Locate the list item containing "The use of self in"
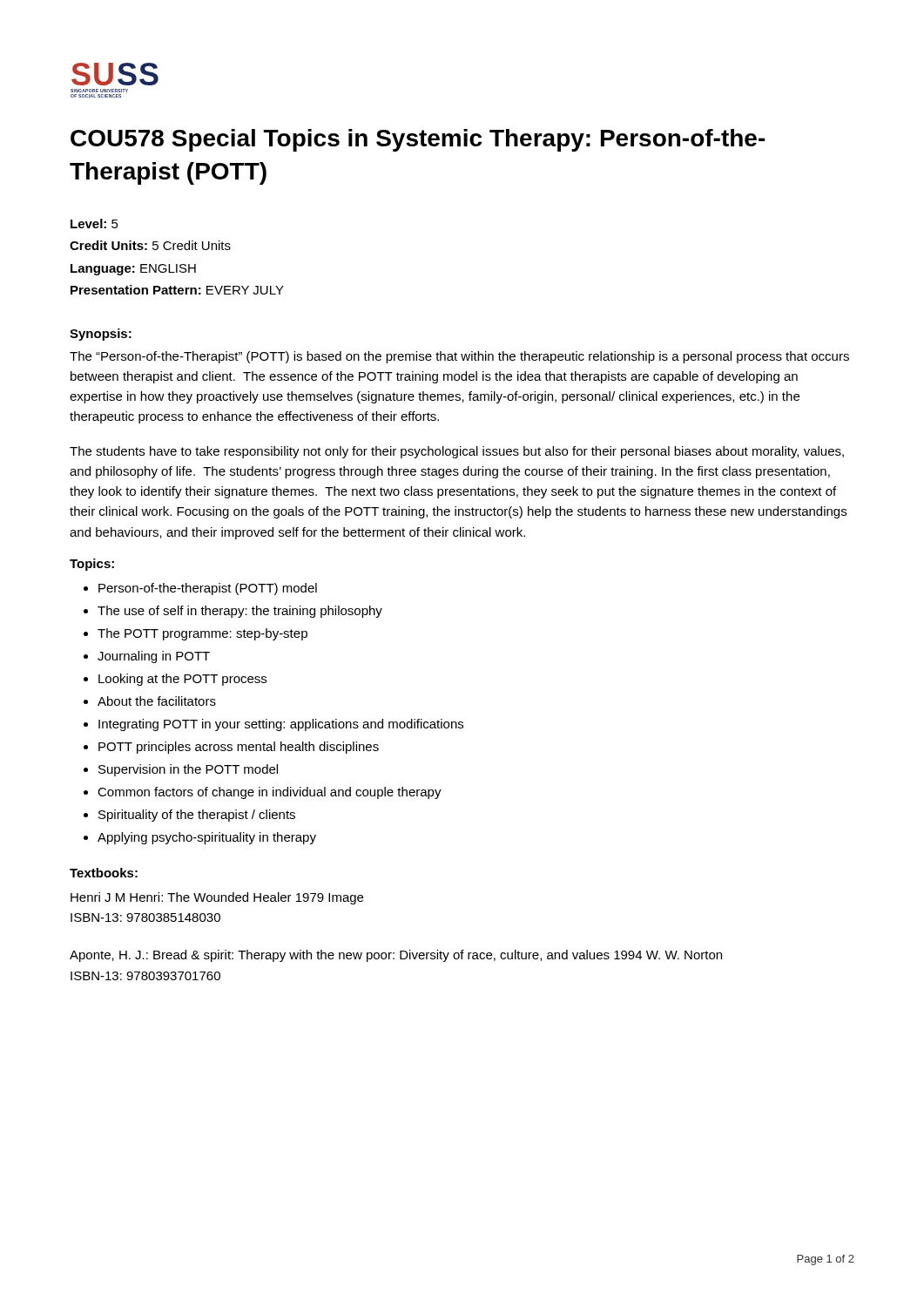This screenshot has width=924, height=1307. click(240, 610)
